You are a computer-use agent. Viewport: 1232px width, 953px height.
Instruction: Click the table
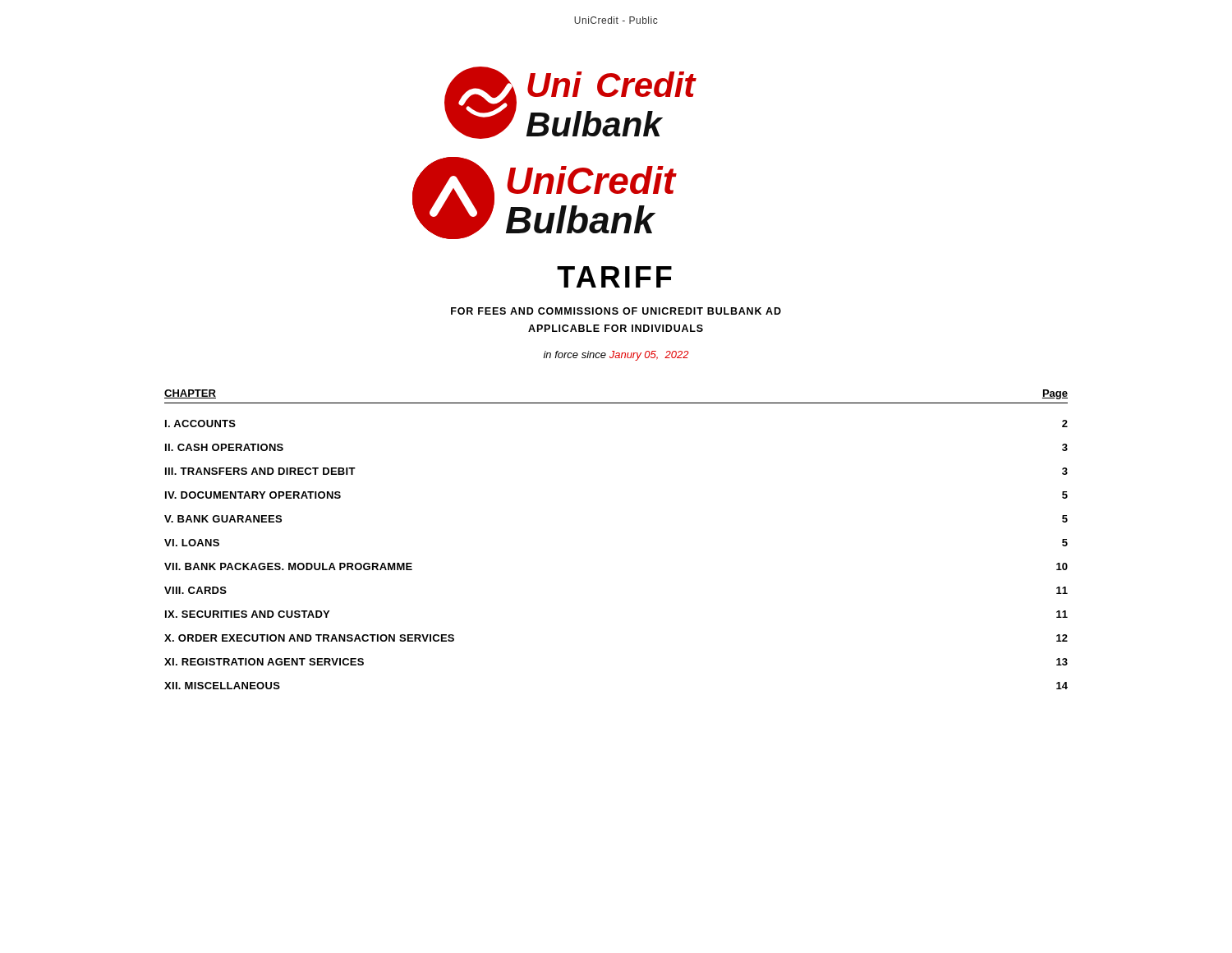coord(616,542)
